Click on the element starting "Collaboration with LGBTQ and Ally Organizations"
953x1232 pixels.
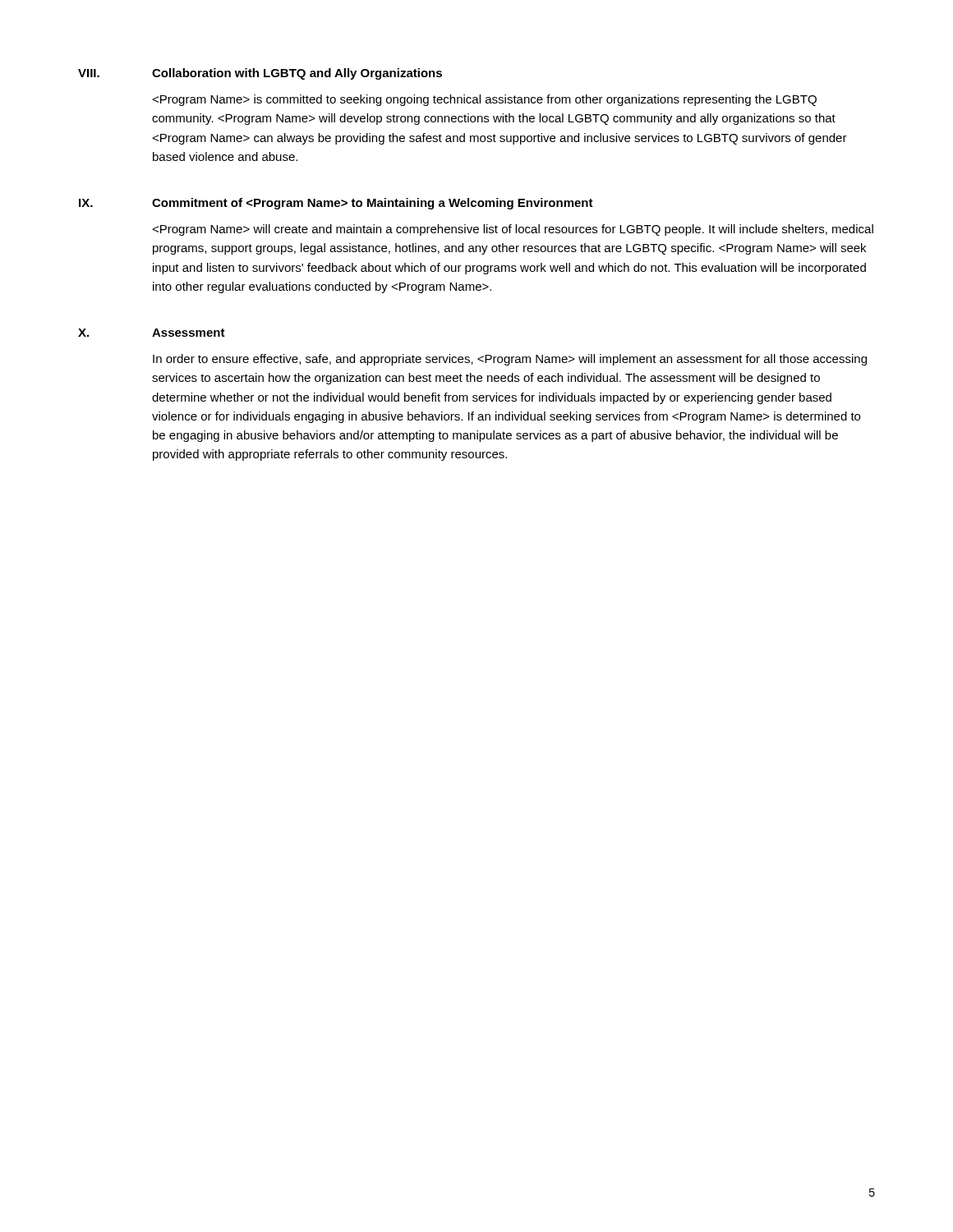pyautogui.click(x=297, y=73)
